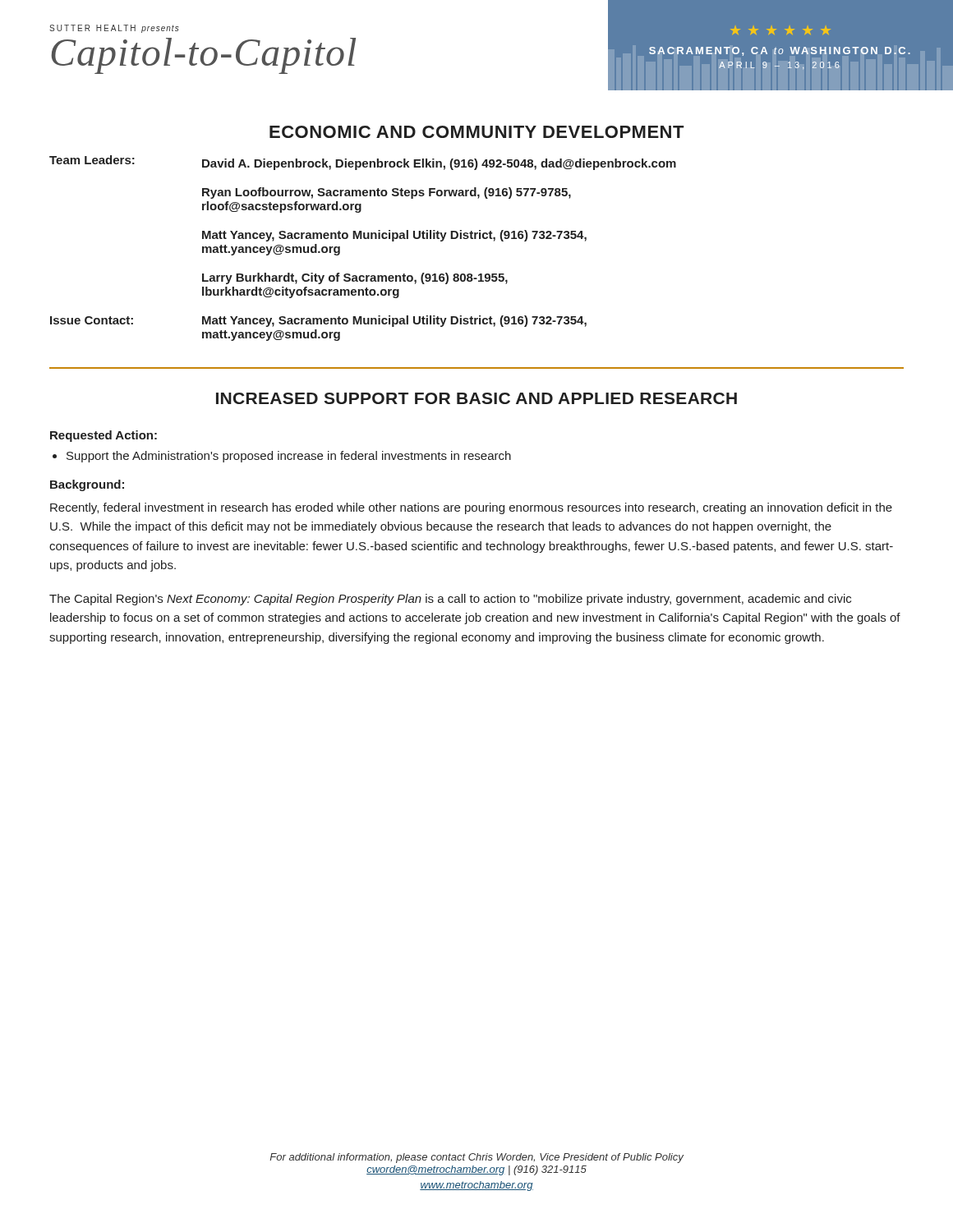Screen dimensions: 1232x953
Task: Locate the block of text that opens with "Support the Administration's proposed increase in"
Action: point(485,455)
